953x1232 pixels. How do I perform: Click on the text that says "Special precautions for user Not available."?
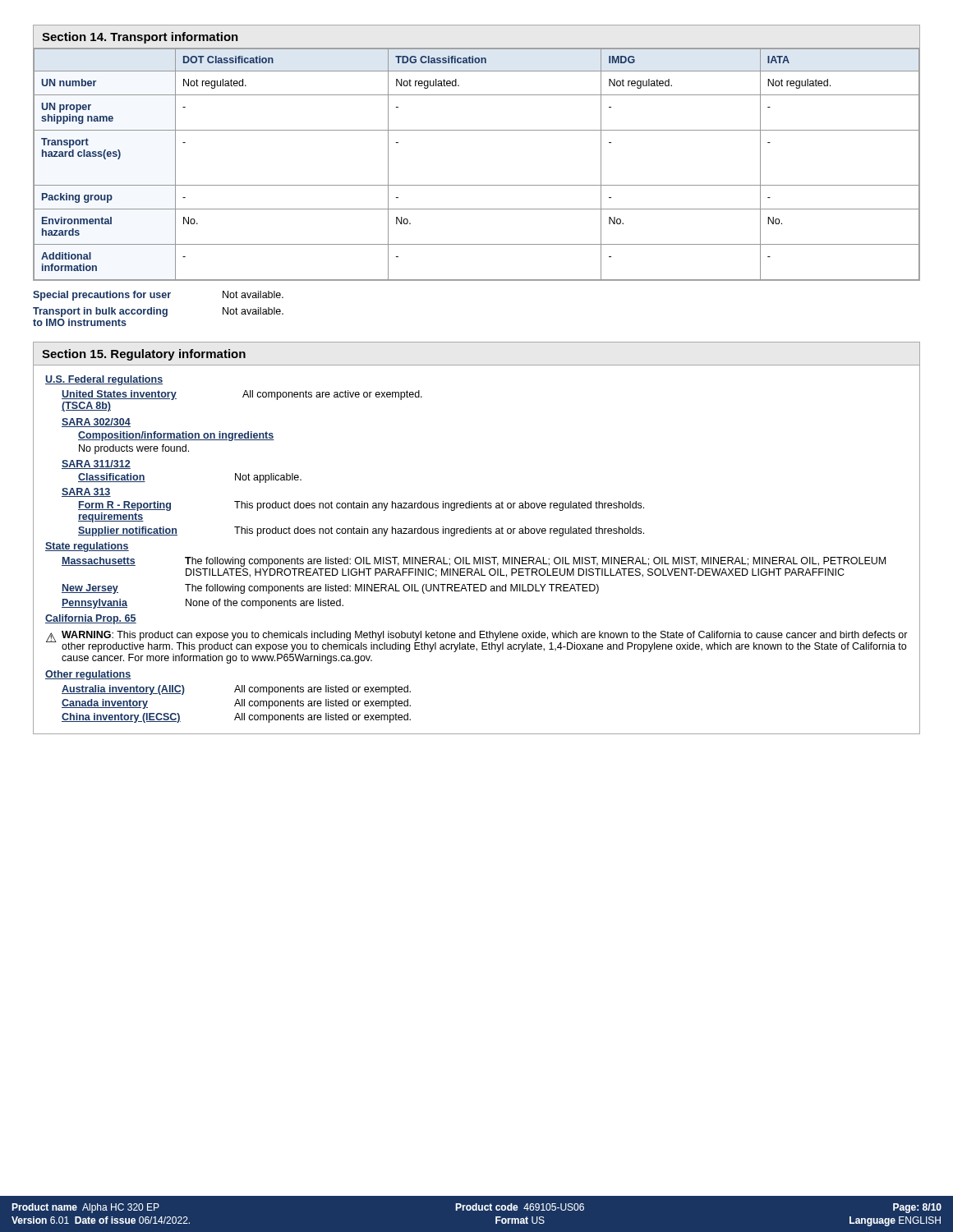tap(158, 295)
